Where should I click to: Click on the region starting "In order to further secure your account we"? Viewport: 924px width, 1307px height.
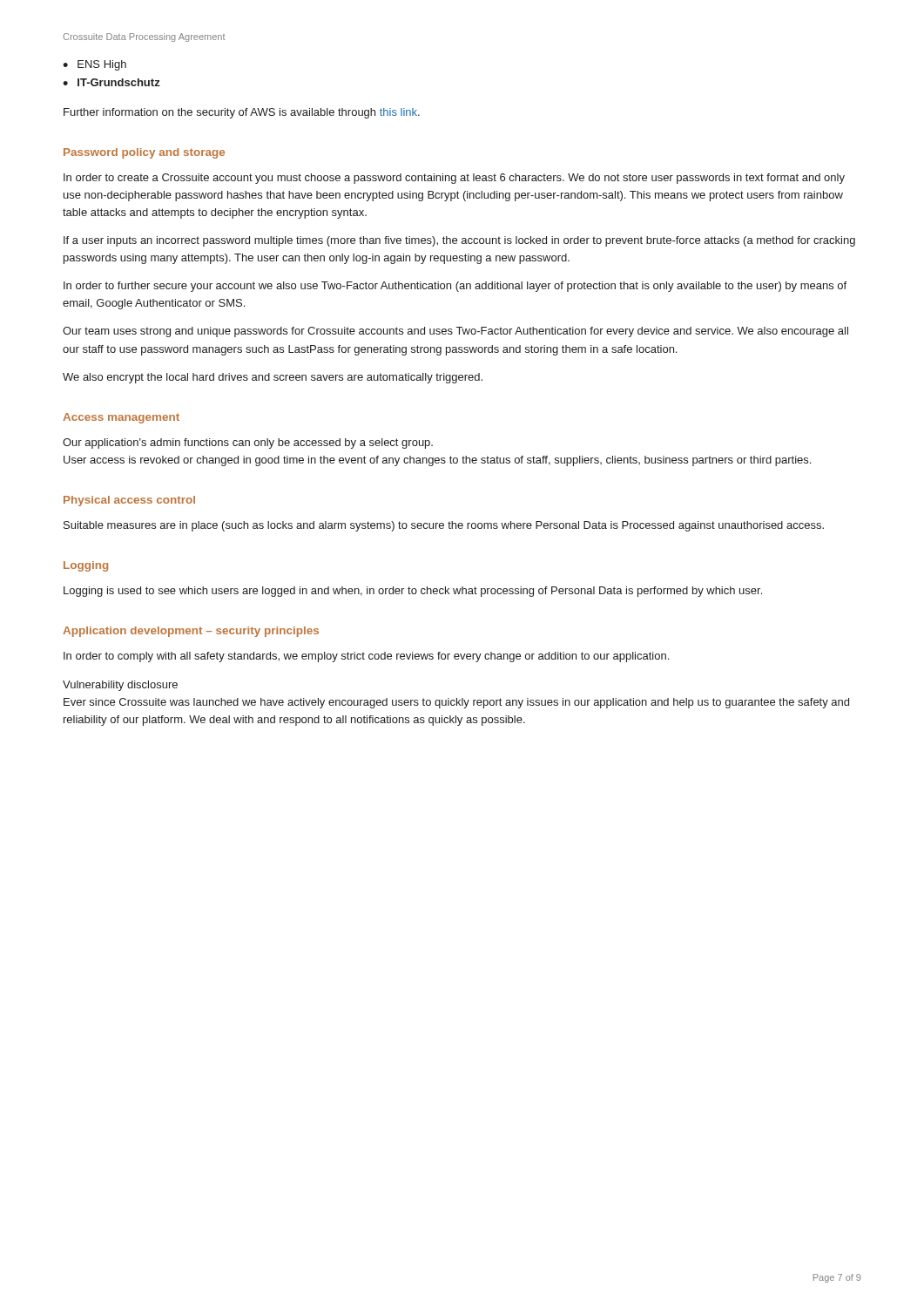tap(455, 294)
